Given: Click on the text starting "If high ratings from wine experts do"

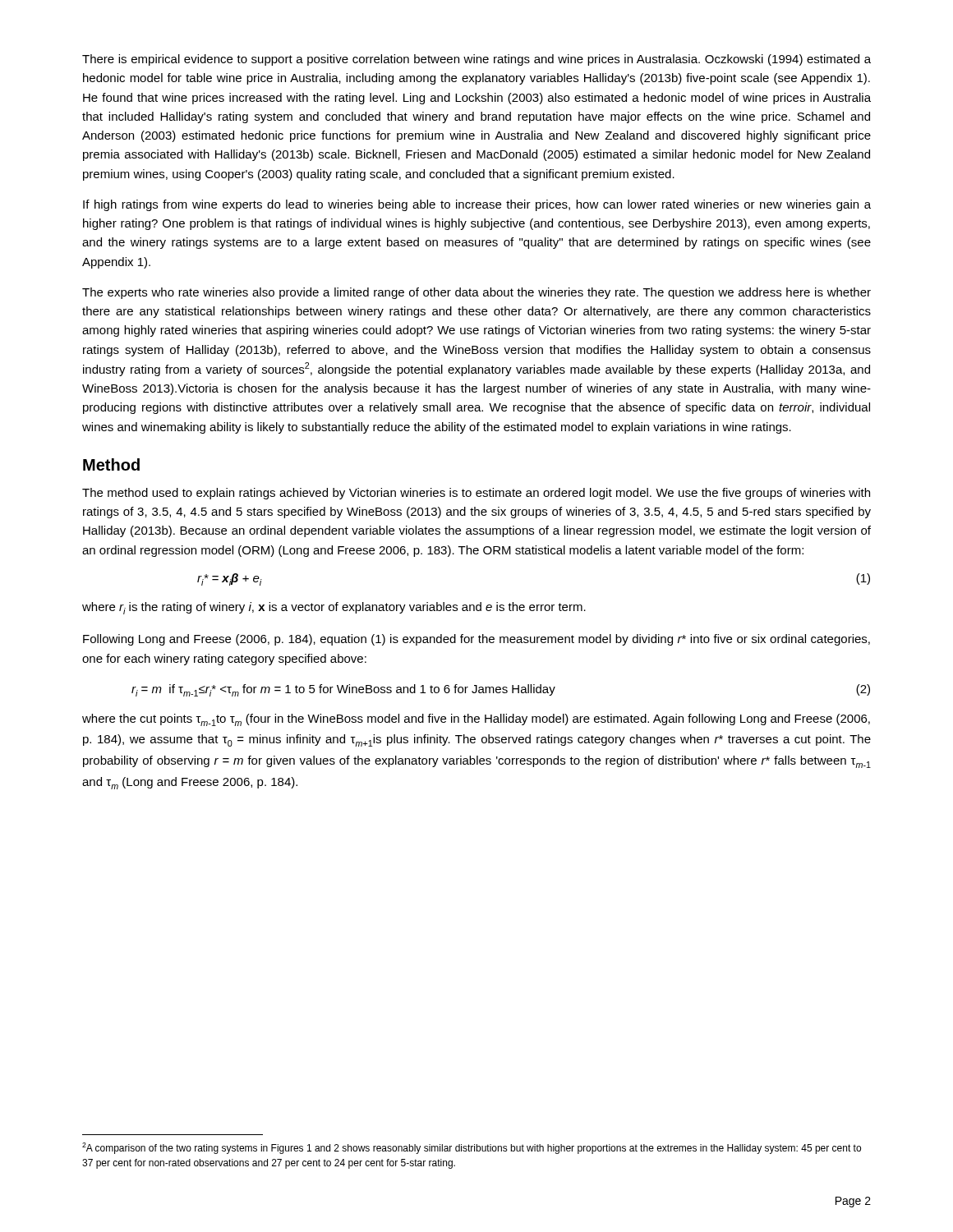Looking at the screenshot, I should pos(476,233).
